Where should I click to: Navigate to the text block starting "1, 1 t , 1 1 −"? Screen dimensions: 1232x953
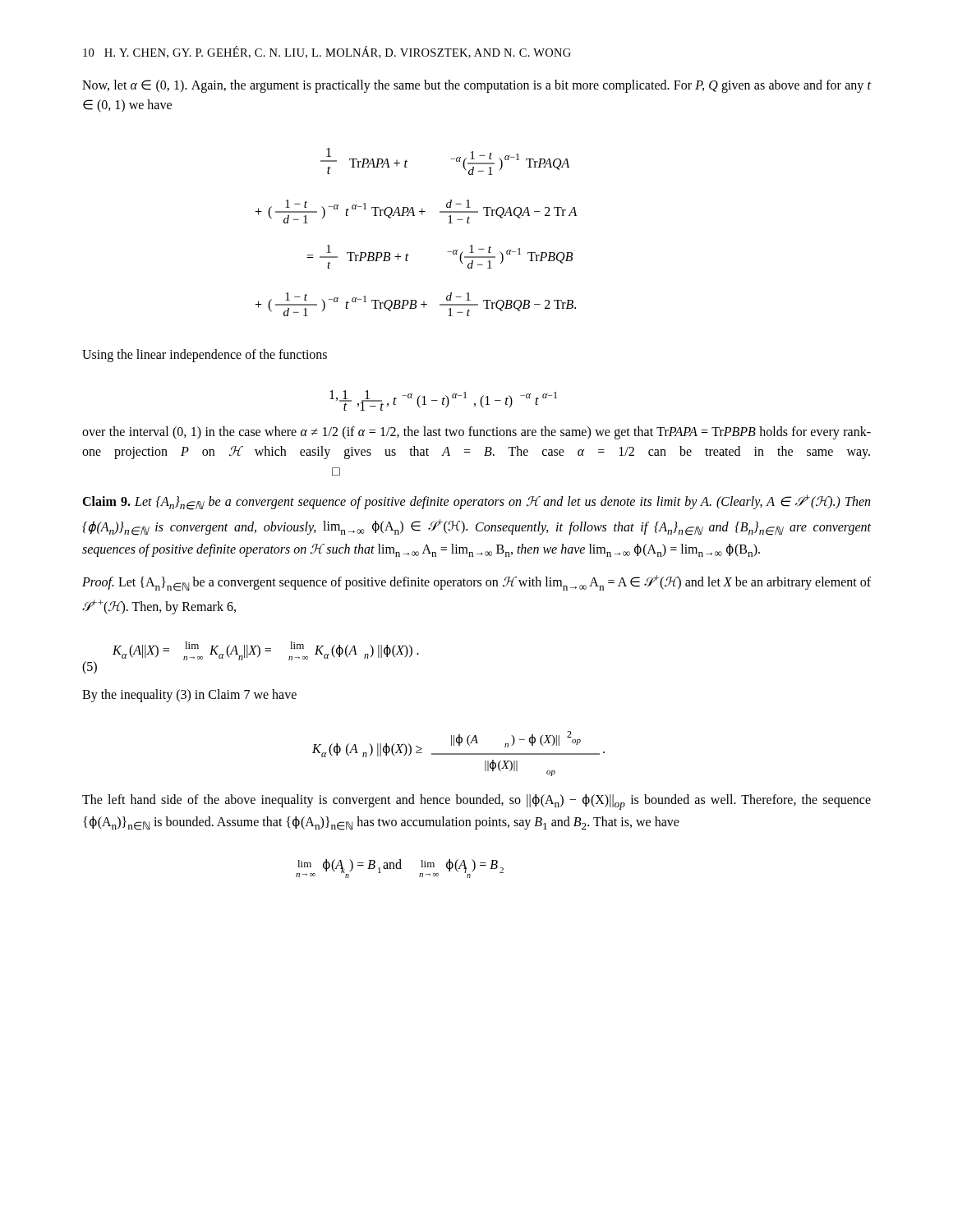point(476,393)
